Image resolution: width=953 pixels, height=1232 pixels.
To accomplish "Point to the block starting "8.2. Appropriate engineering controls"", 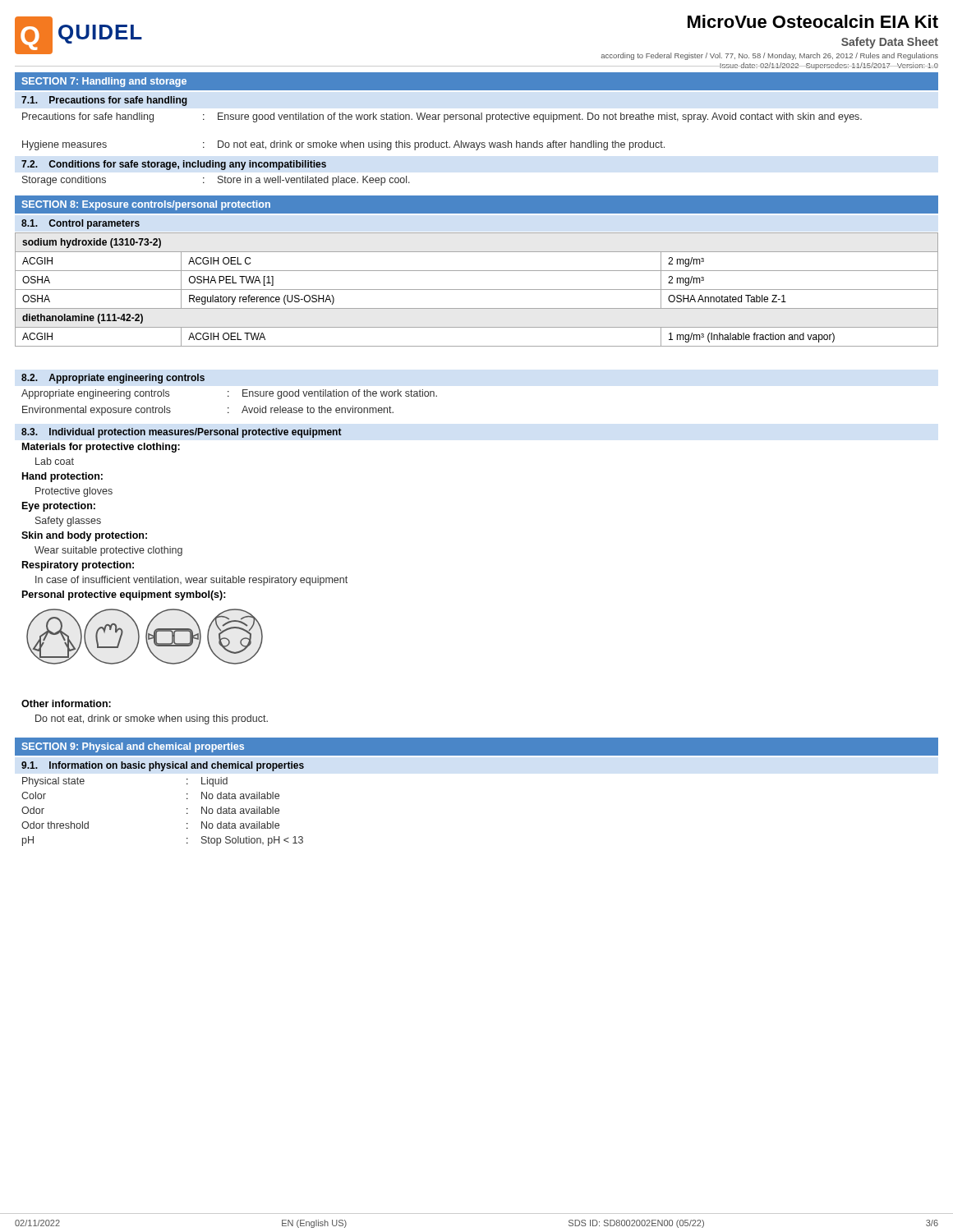I will (x=113, y=379).
